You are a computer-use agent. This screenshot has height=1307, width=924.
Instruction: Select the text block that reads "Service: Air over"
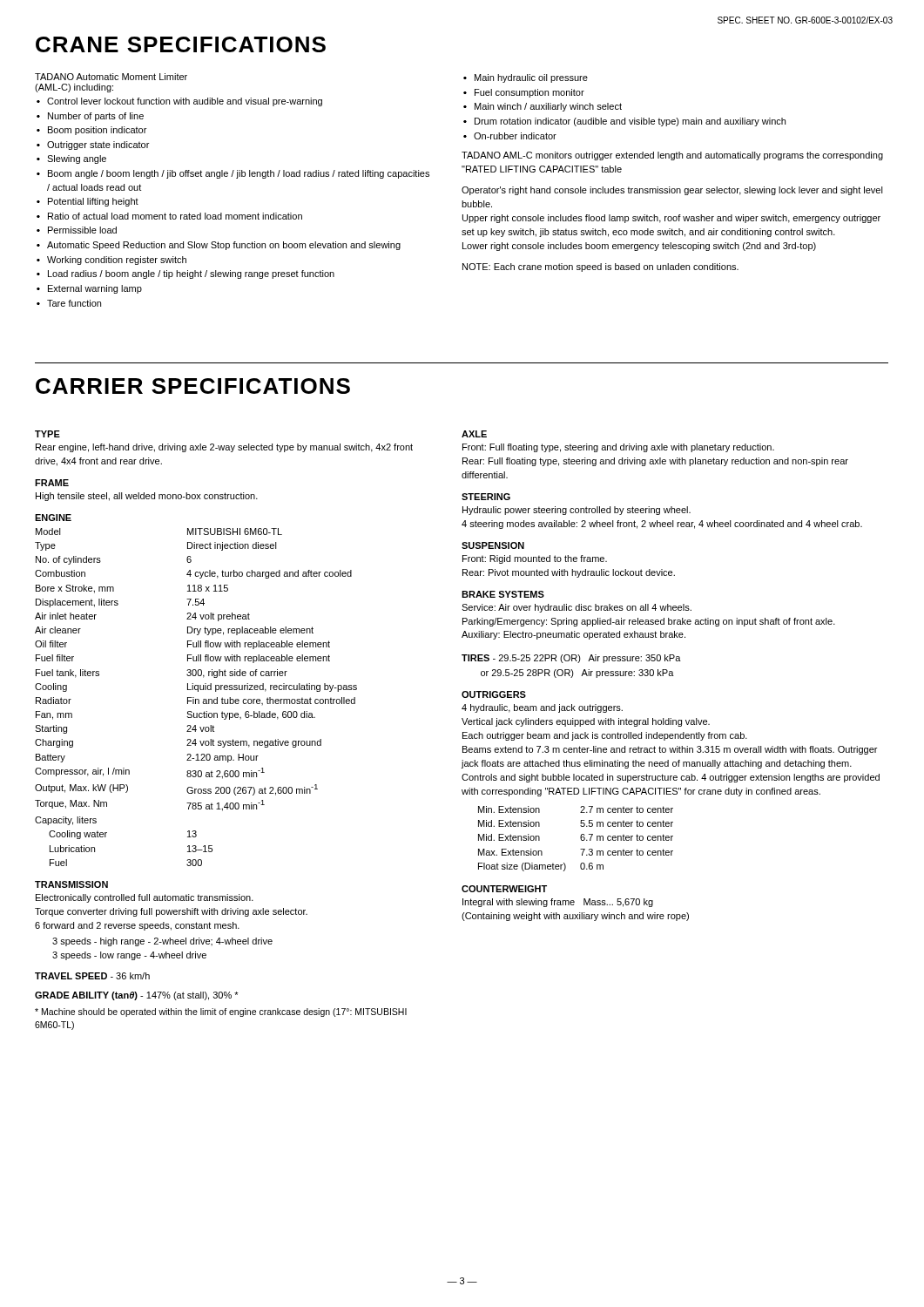(648, 621)
